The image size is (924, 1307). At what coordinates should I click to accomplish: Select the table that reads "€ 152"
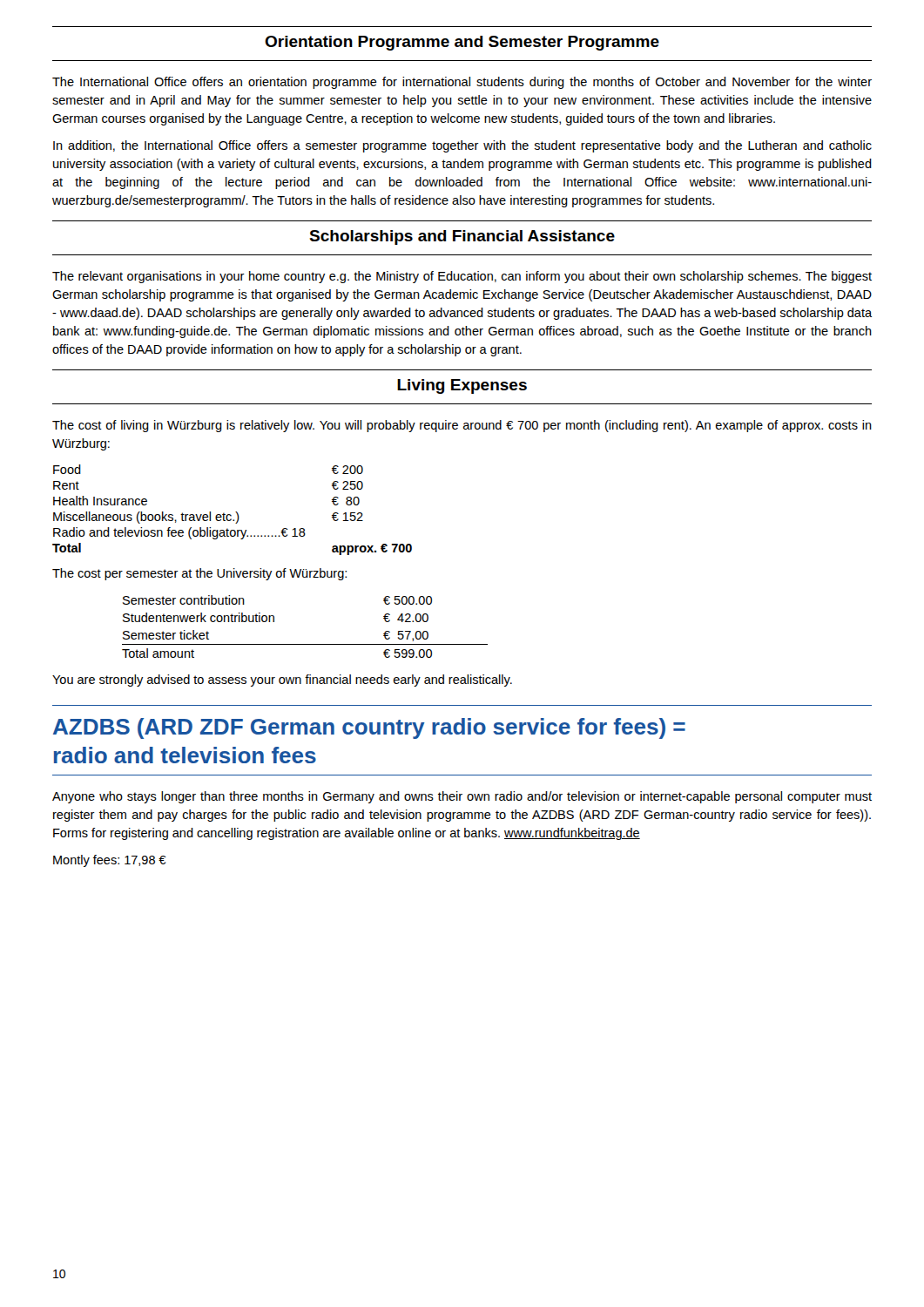[x=462, y=509]
